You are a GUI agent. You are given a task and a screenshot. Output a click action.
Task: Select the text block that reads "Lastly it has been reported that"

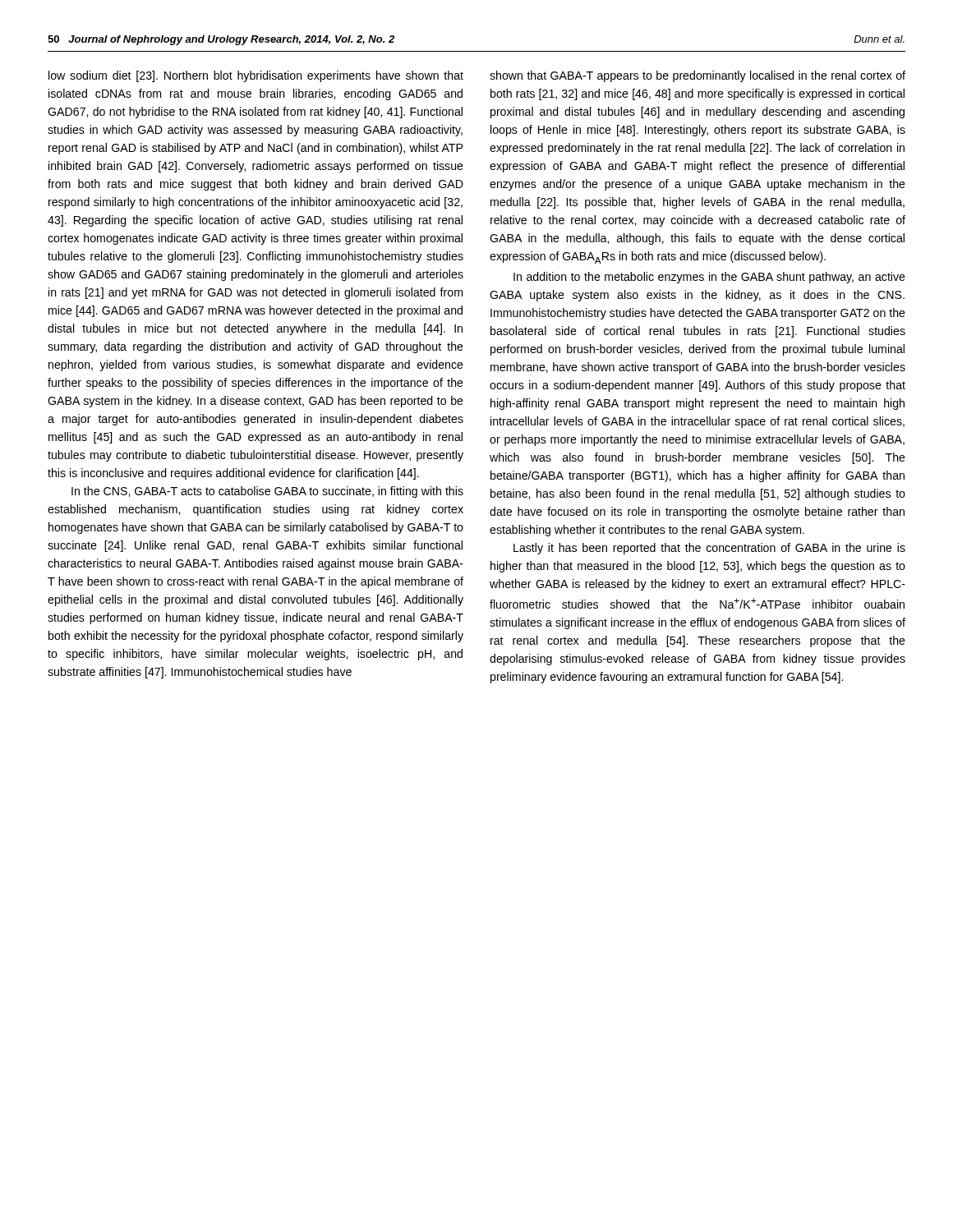698,612
